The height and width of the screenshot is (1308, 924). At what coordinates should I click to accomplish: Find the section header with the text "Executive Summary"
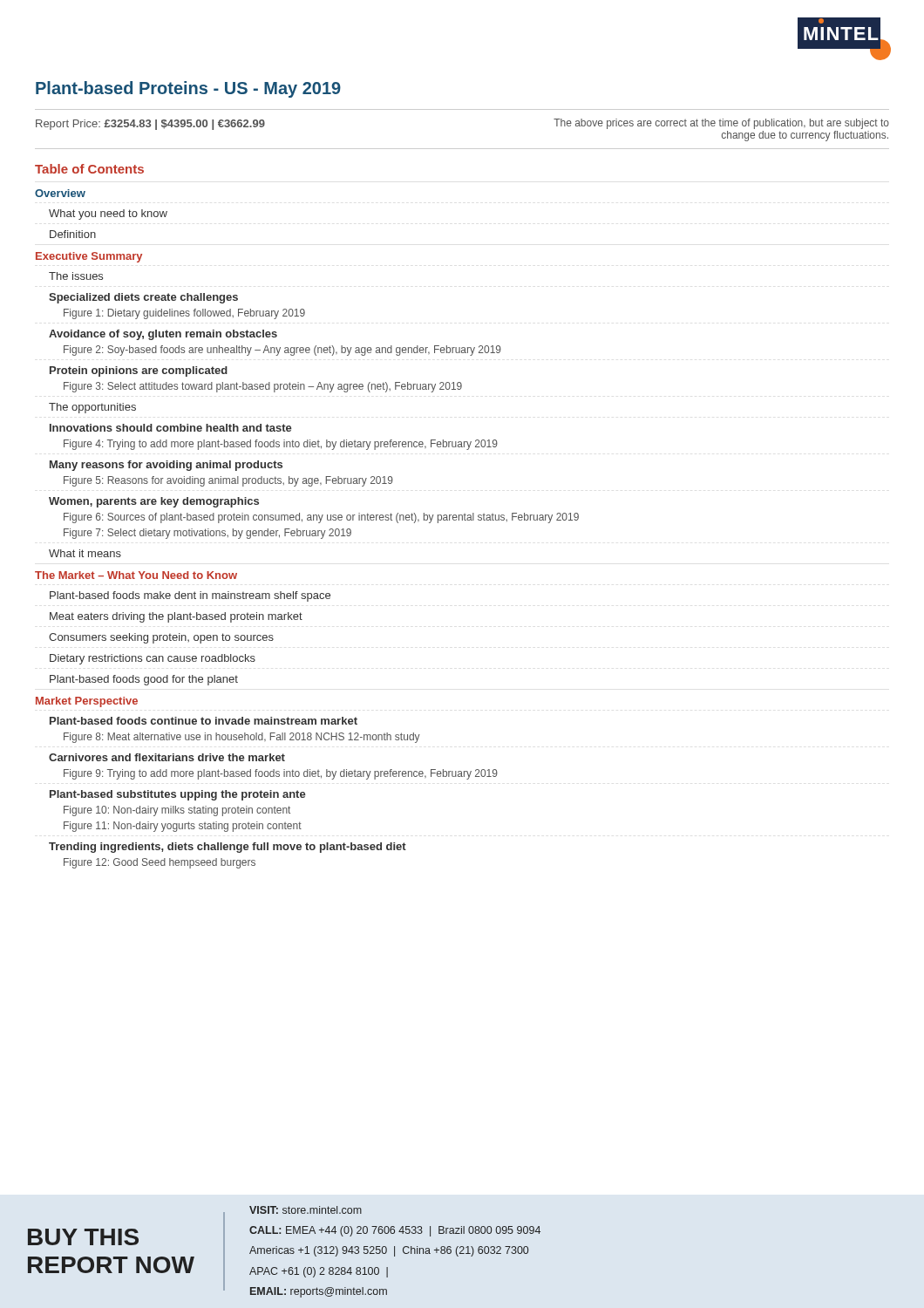click(x=89, y=256)
